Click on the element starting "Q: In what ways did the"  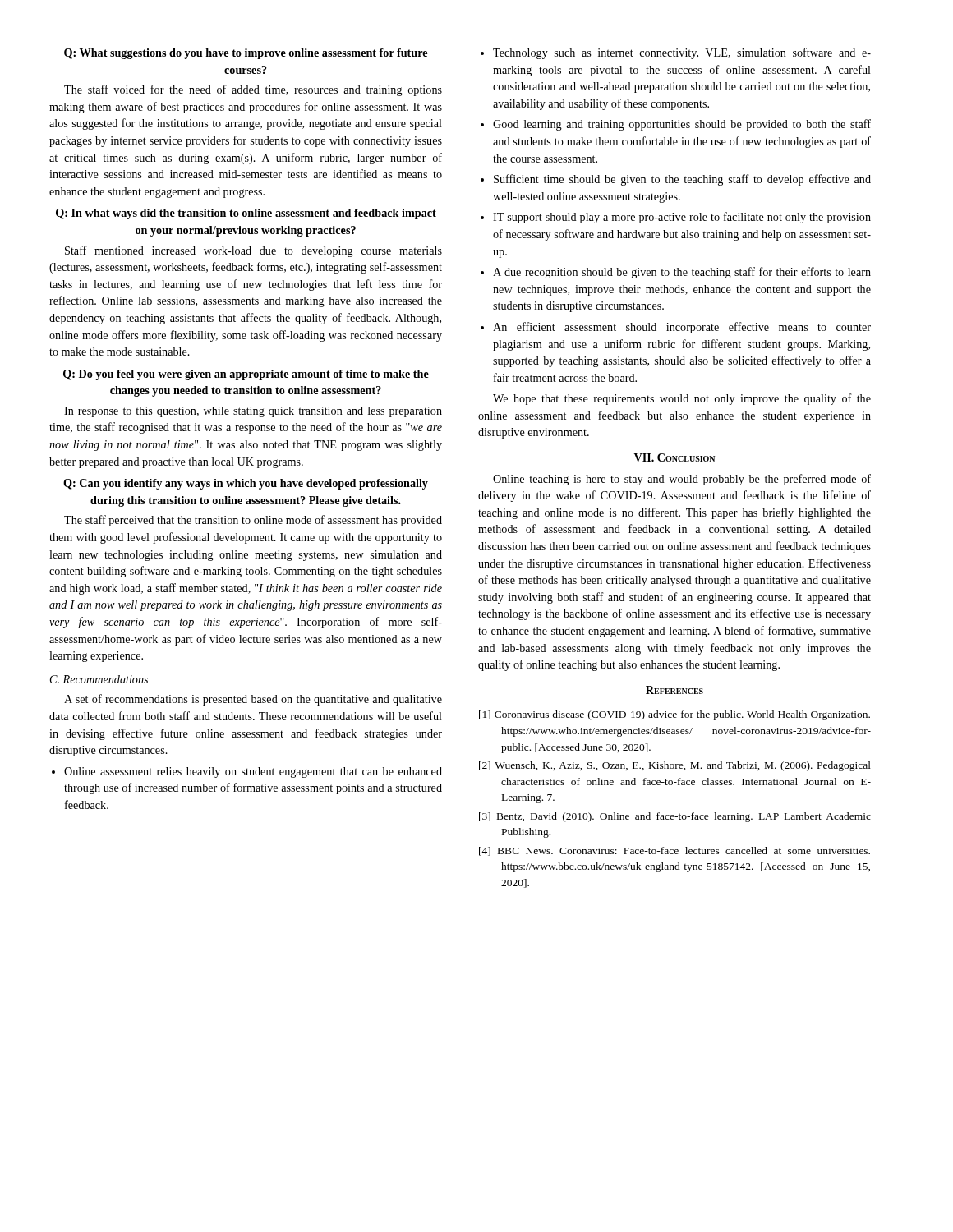click(x=246, y=222)
